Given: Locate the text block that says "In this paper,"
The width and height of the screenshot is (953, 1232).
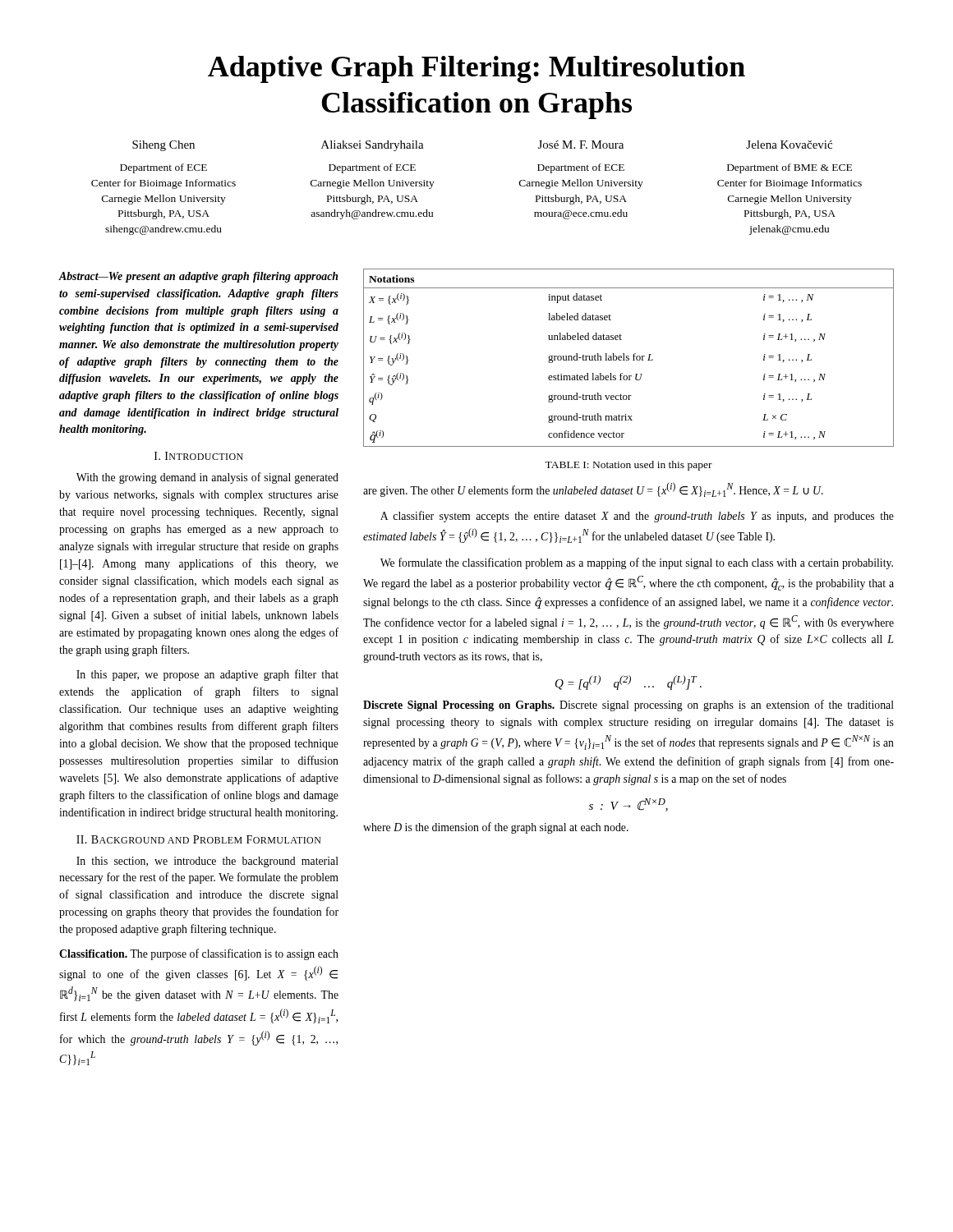Looking at the screenshot, I should pyautogui.click(x=199, y=743).
